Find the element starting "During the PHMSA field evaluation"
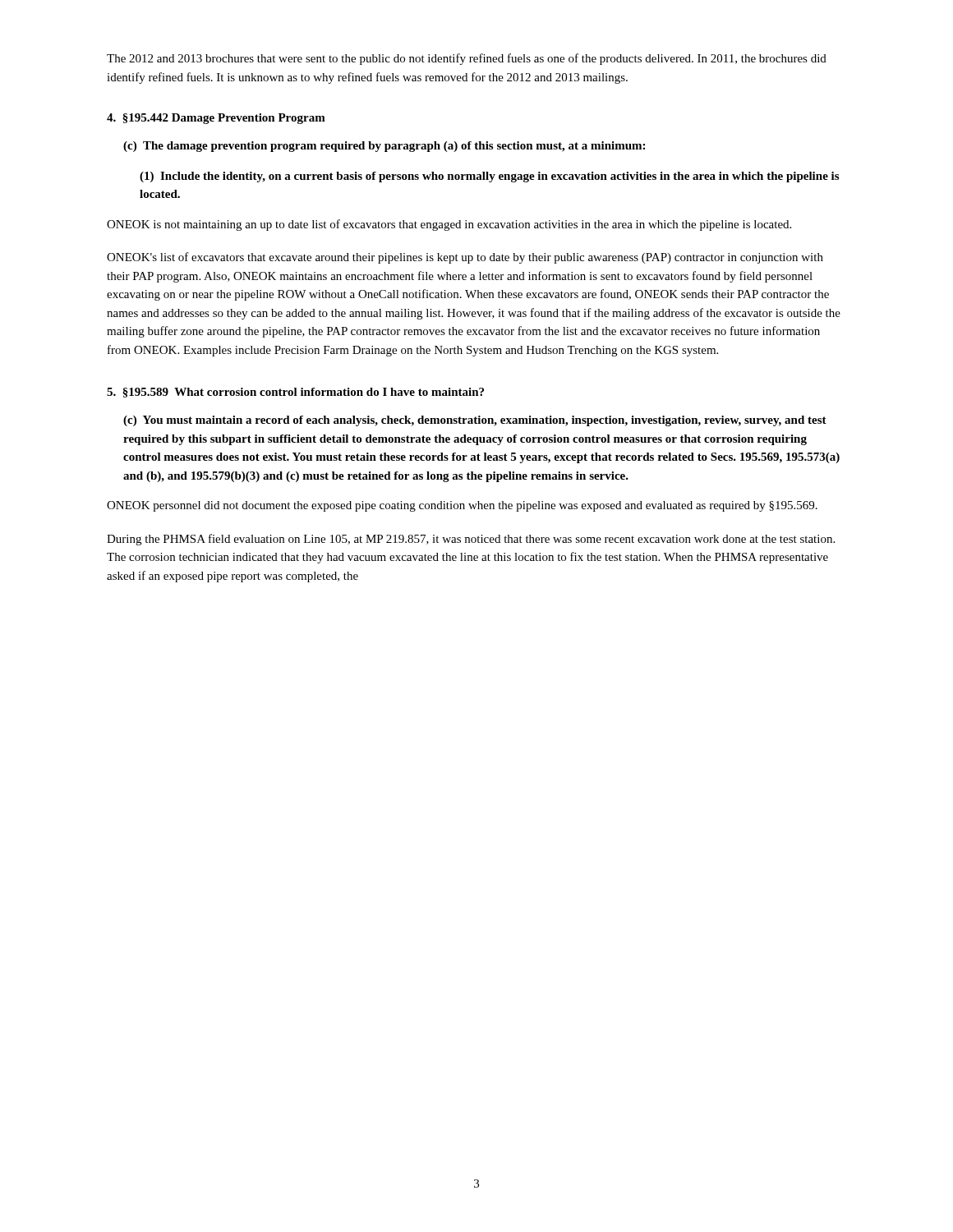953x1232 pixels. 471,557
